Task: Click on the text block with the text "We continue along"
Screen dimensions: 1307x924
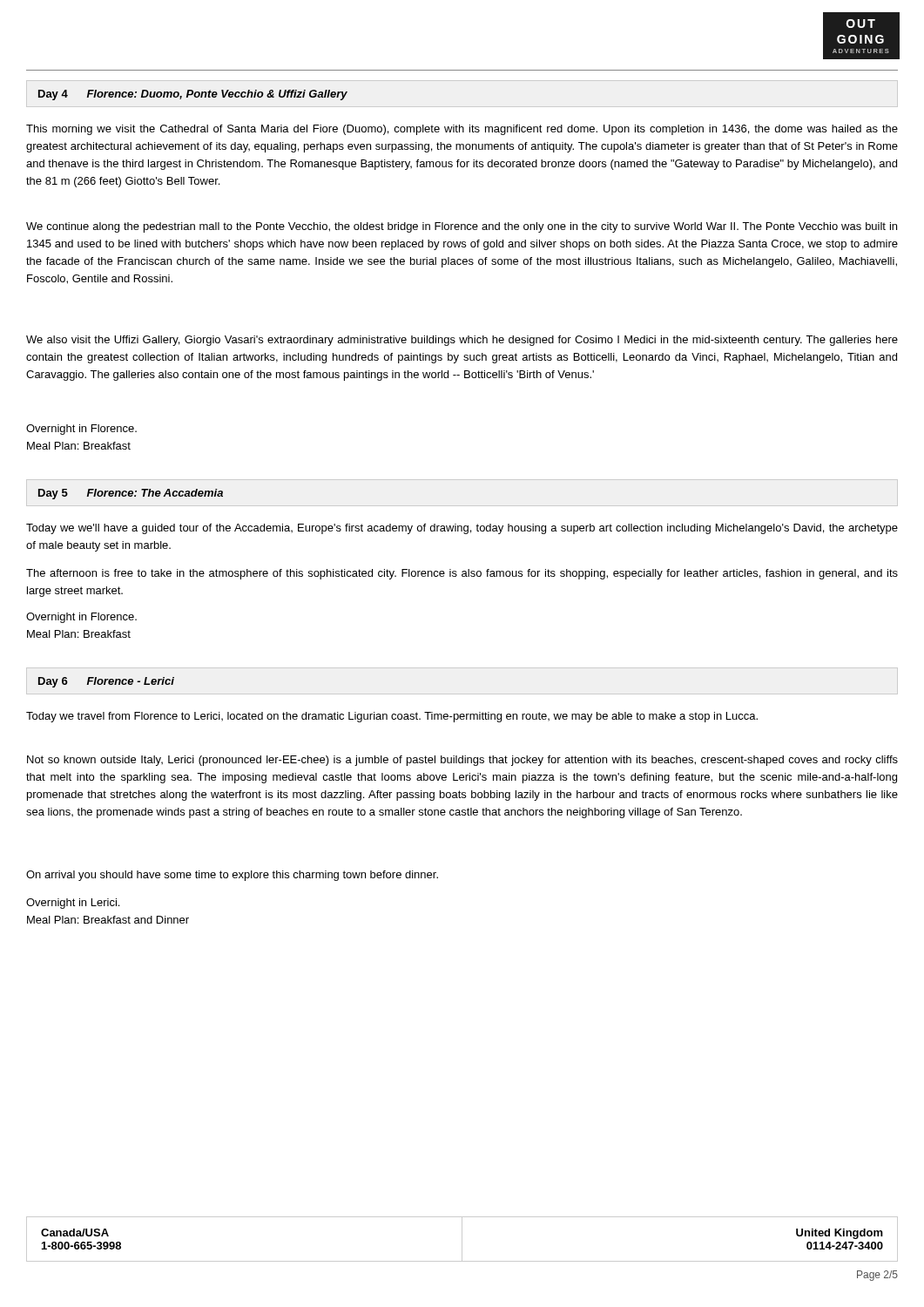Action: 462,252
